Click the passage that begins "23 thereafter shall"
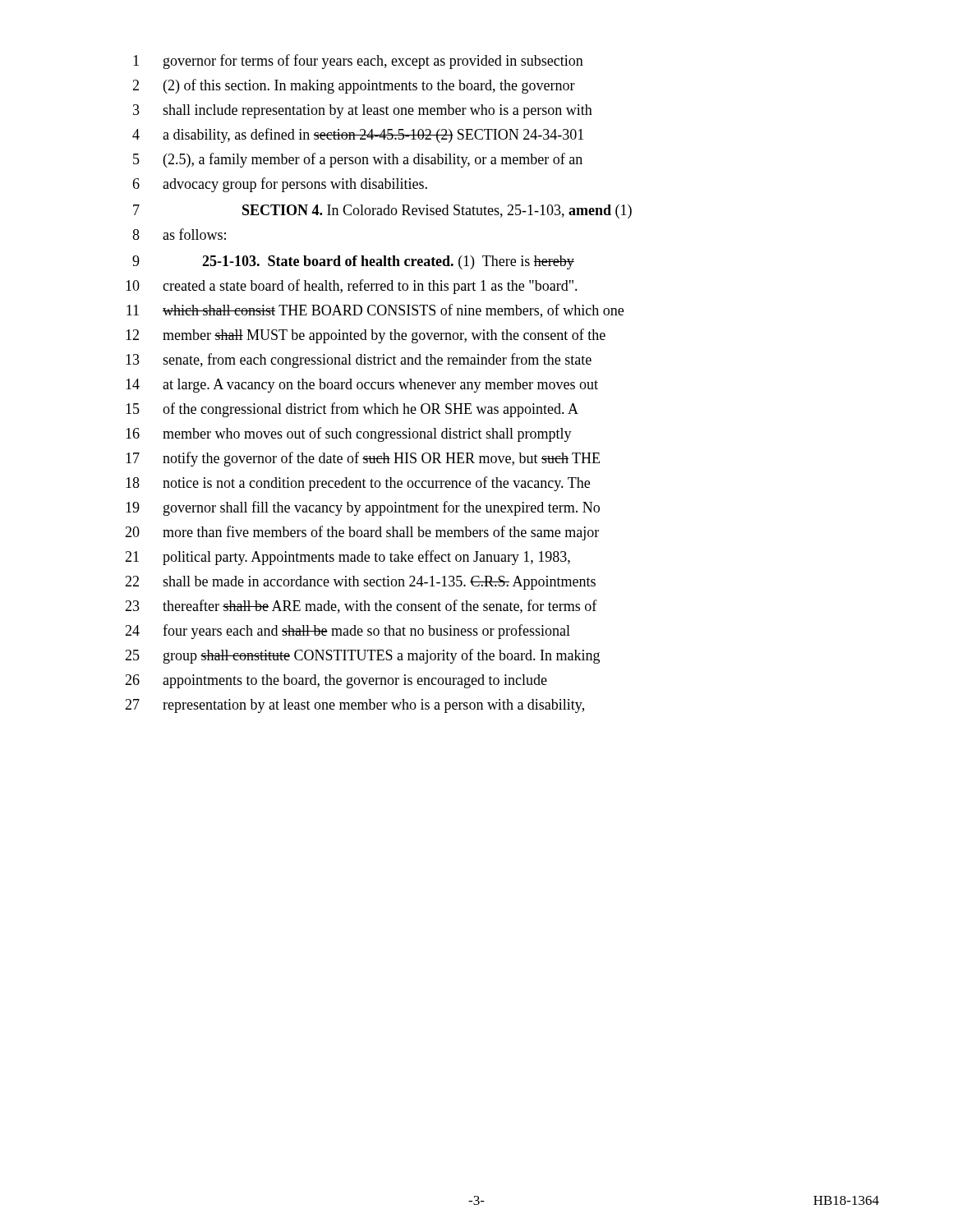Image resolution: width=953 pixels, height=1232 pixels. [493, 607]
